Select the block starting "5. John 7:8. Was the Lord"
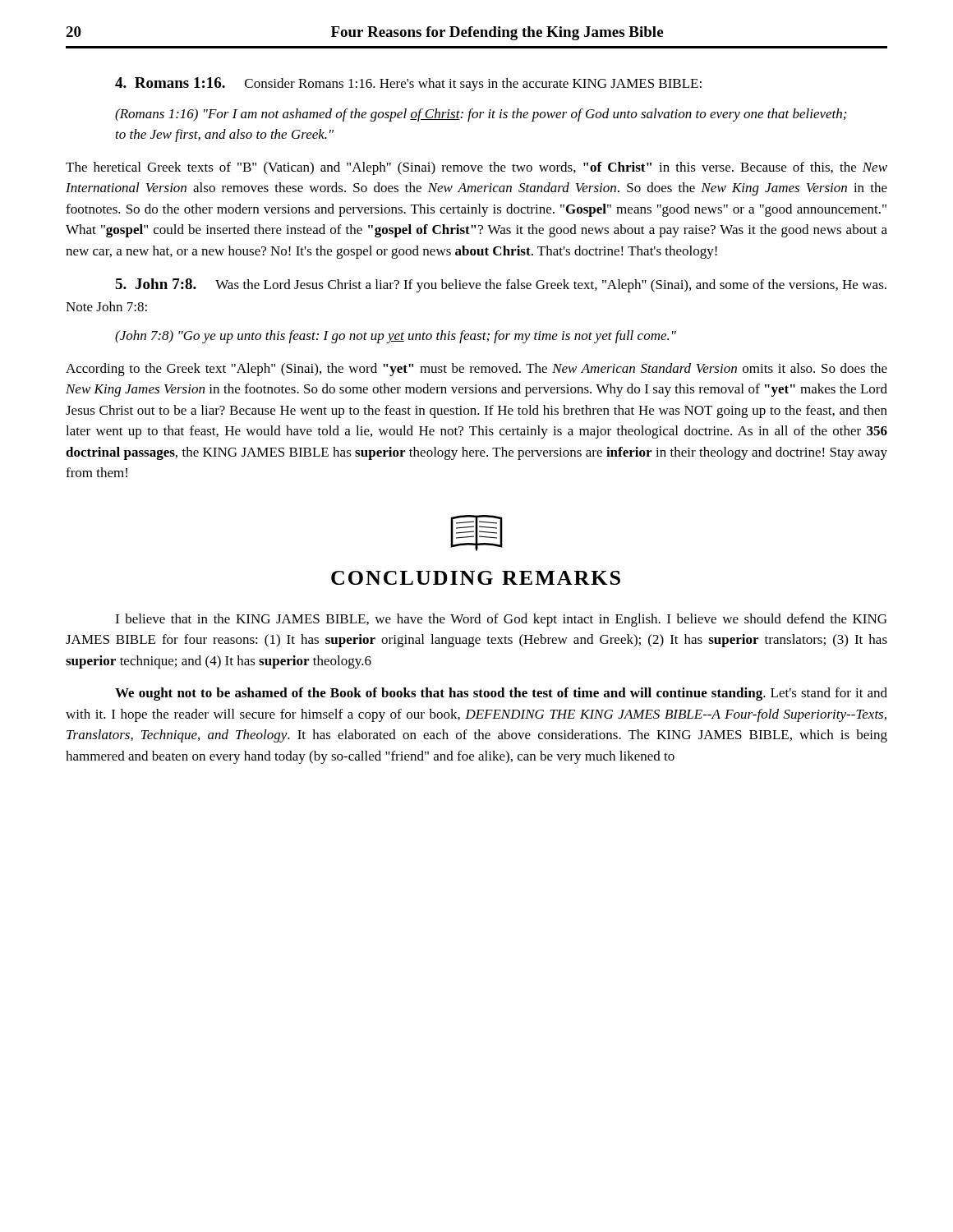The width and height of the screenshot is (953, 1232). 476,295
